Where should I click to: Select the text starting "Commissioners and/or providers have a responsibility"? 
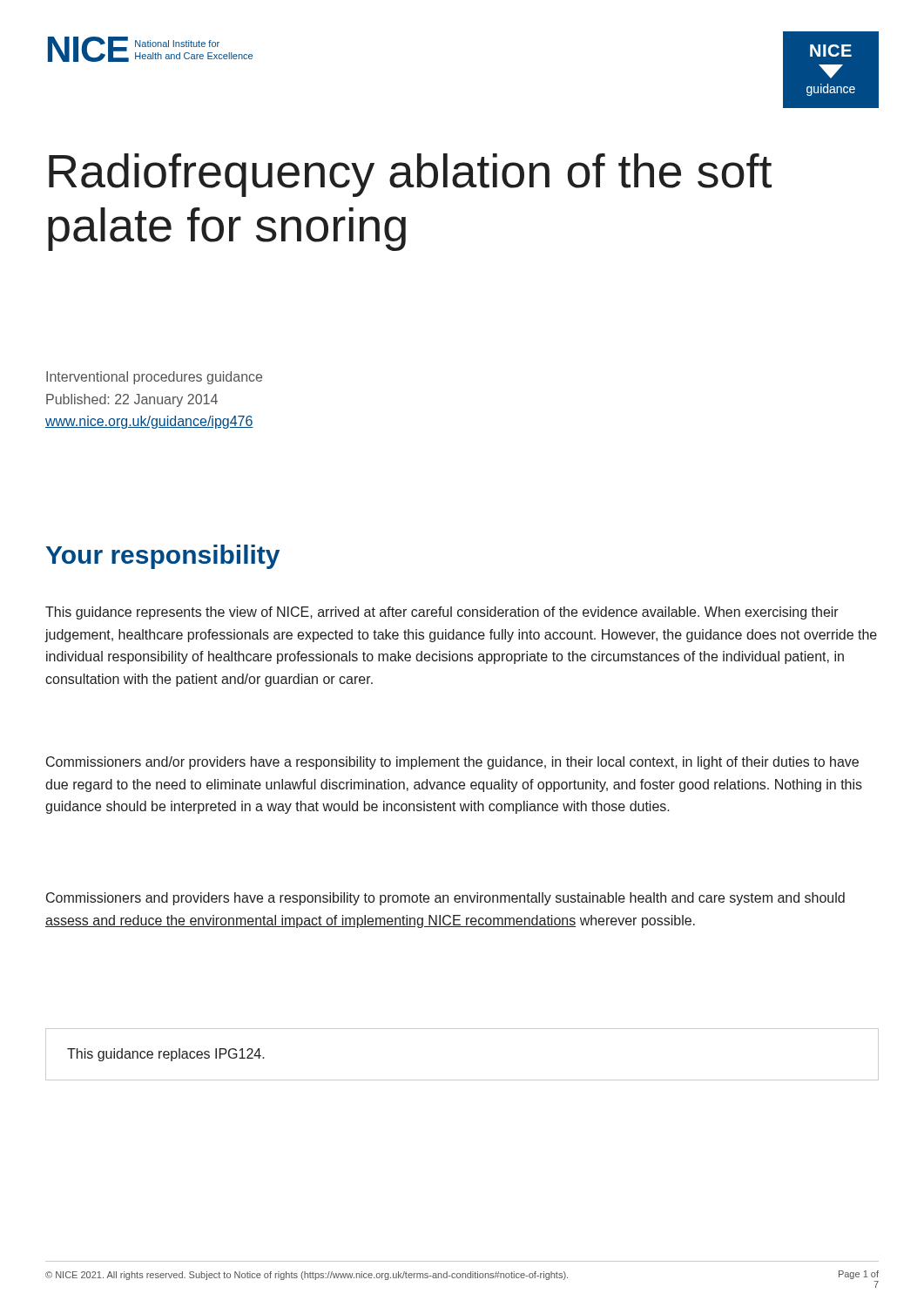pyautogui.click(x=462, y=785)
